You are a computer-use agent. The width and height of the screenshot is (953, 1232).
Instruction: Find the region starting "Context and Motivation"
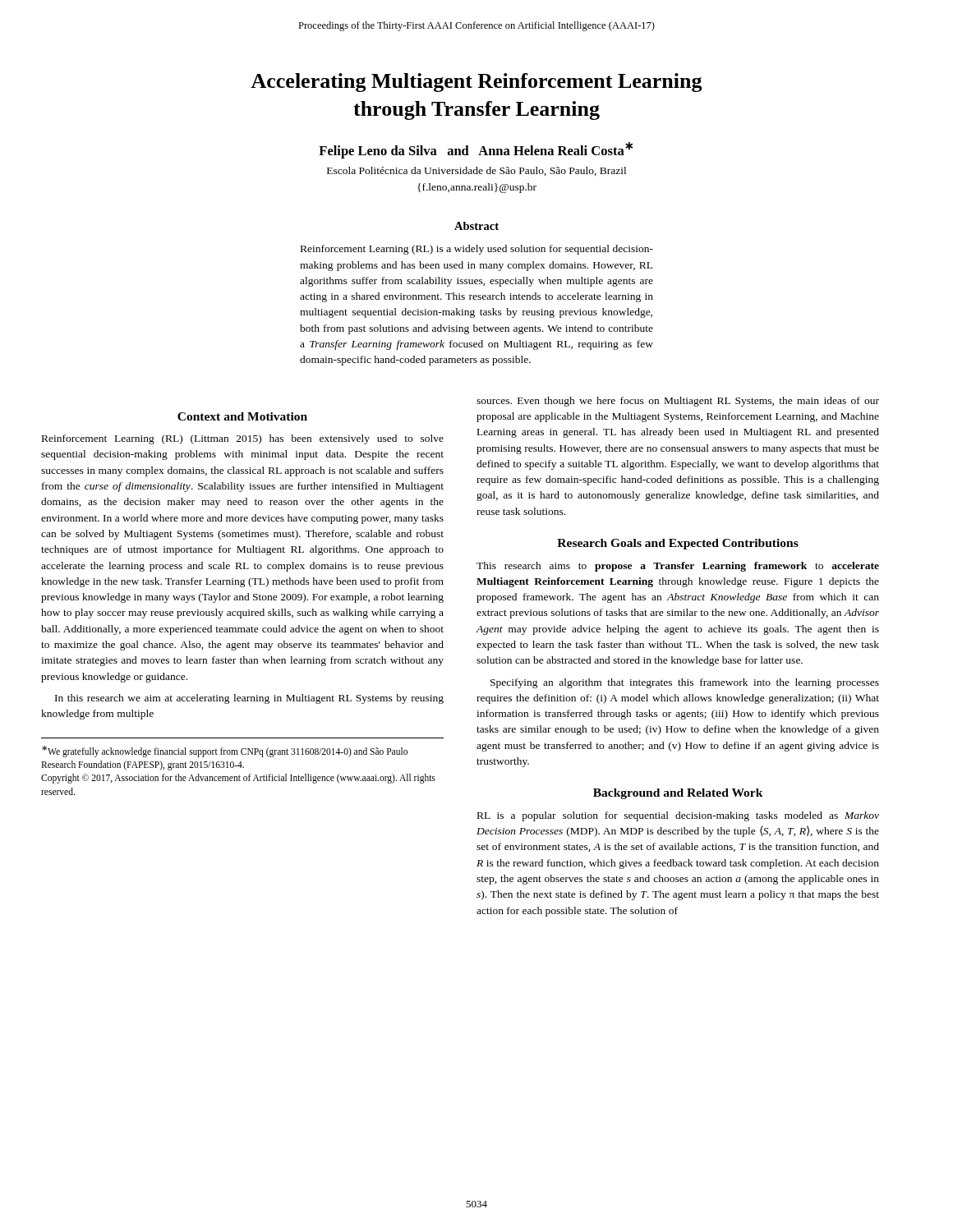[242, 416]
